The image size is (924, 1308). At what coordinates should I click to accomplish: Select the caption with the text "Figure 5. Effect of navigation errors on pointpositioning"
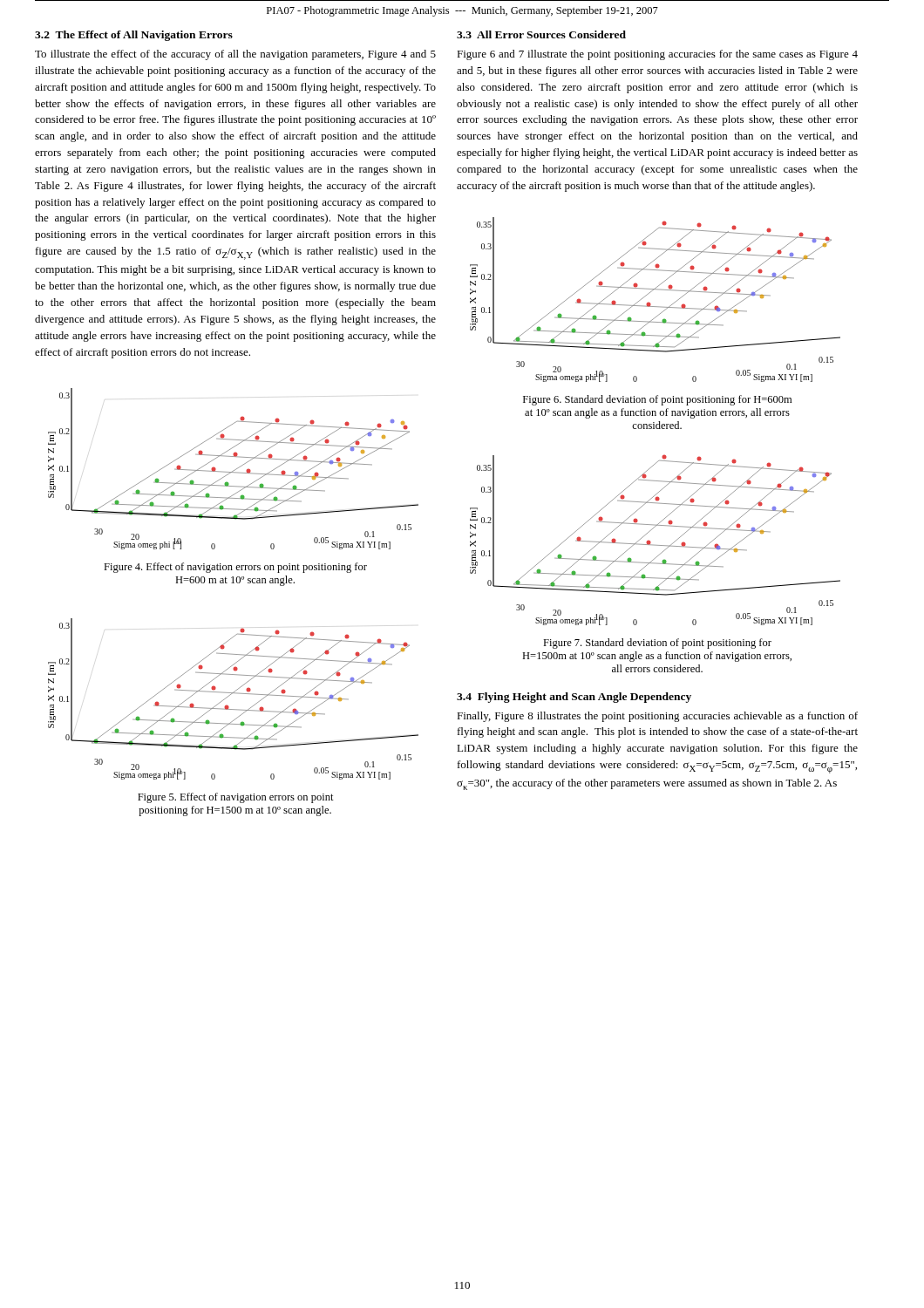tap(235, 804)
